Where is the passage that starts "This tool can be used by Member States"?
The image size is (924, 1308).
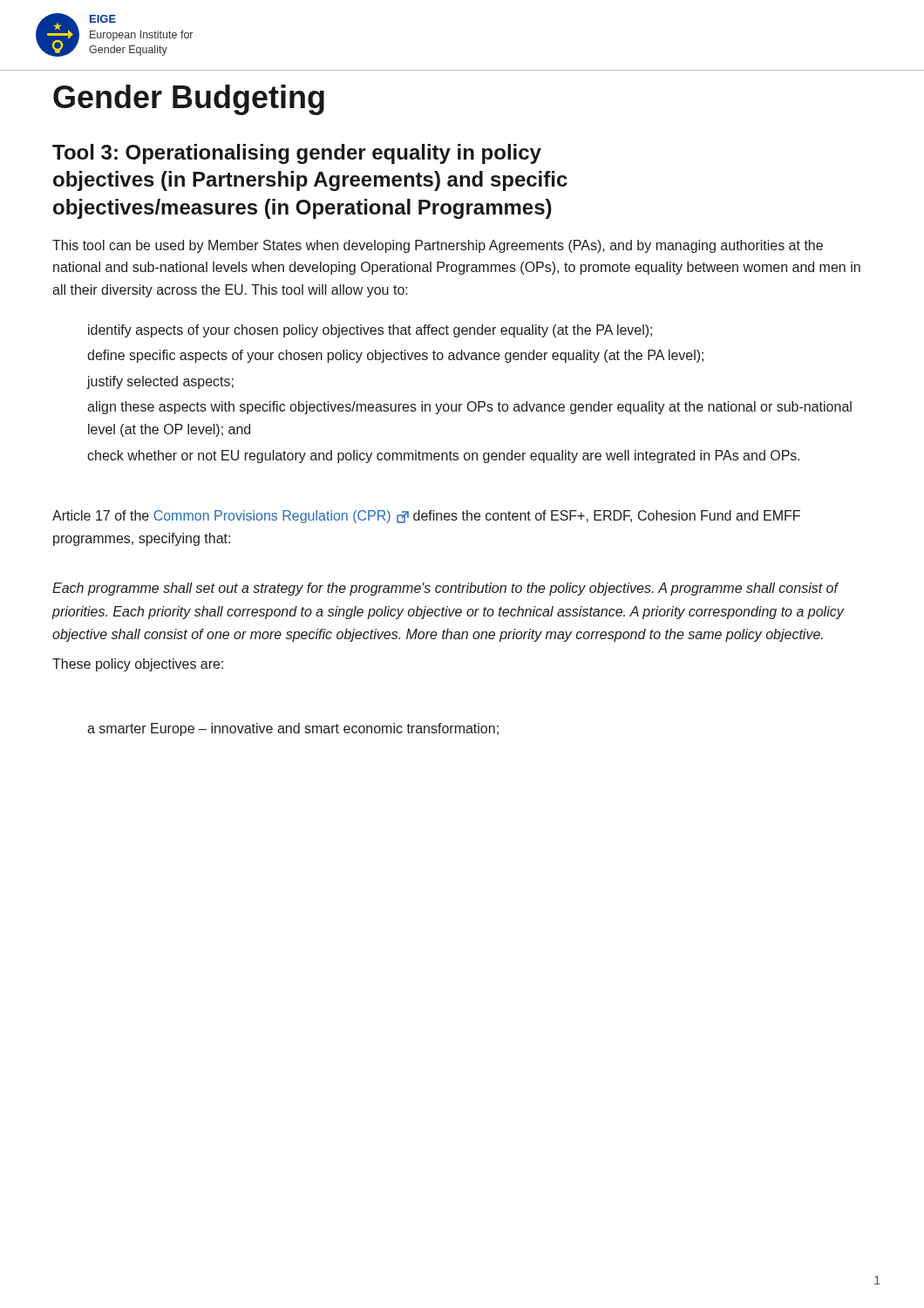457,268
